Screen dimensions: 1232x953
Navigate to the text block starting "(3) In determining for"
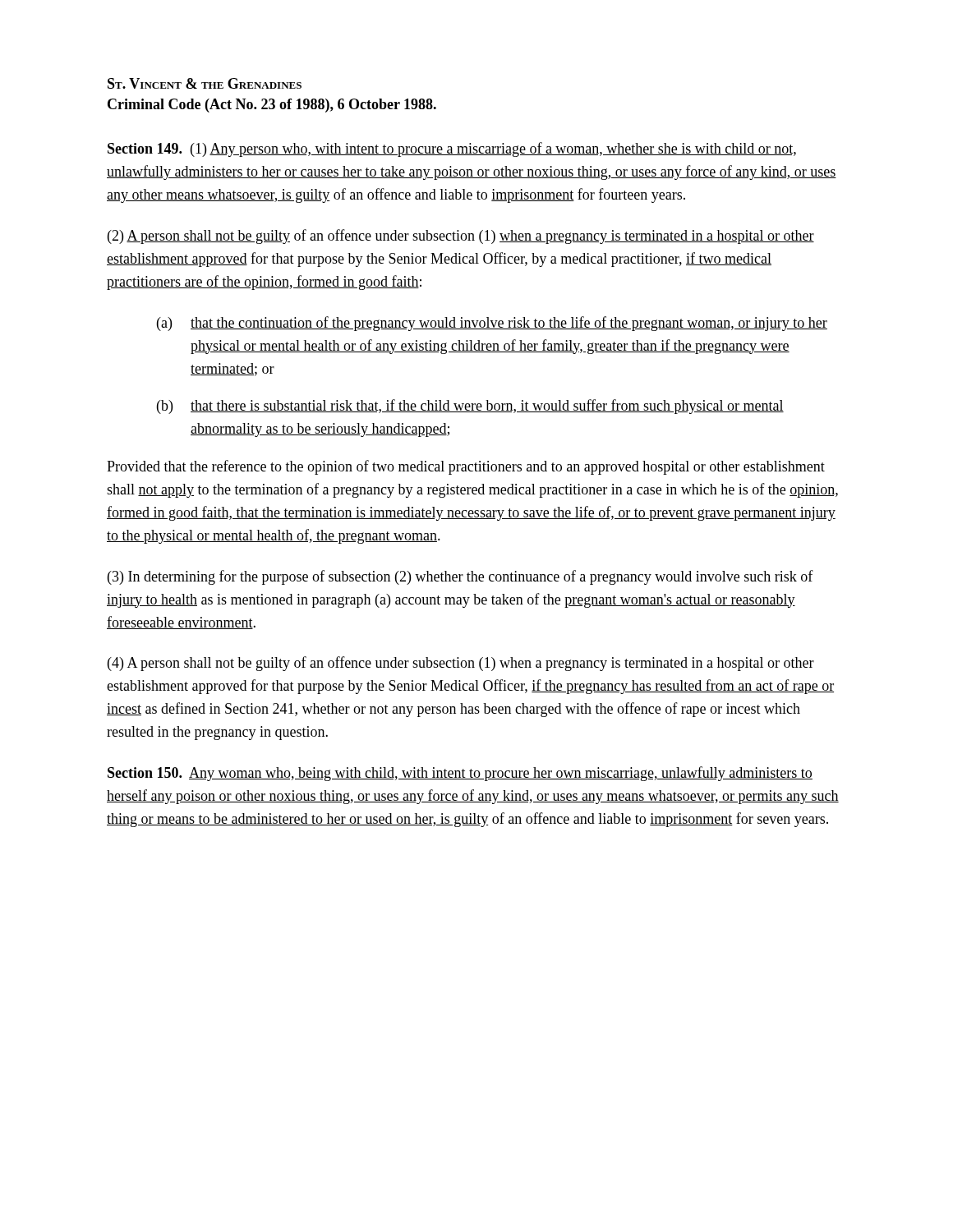click(x=460, y=599)
